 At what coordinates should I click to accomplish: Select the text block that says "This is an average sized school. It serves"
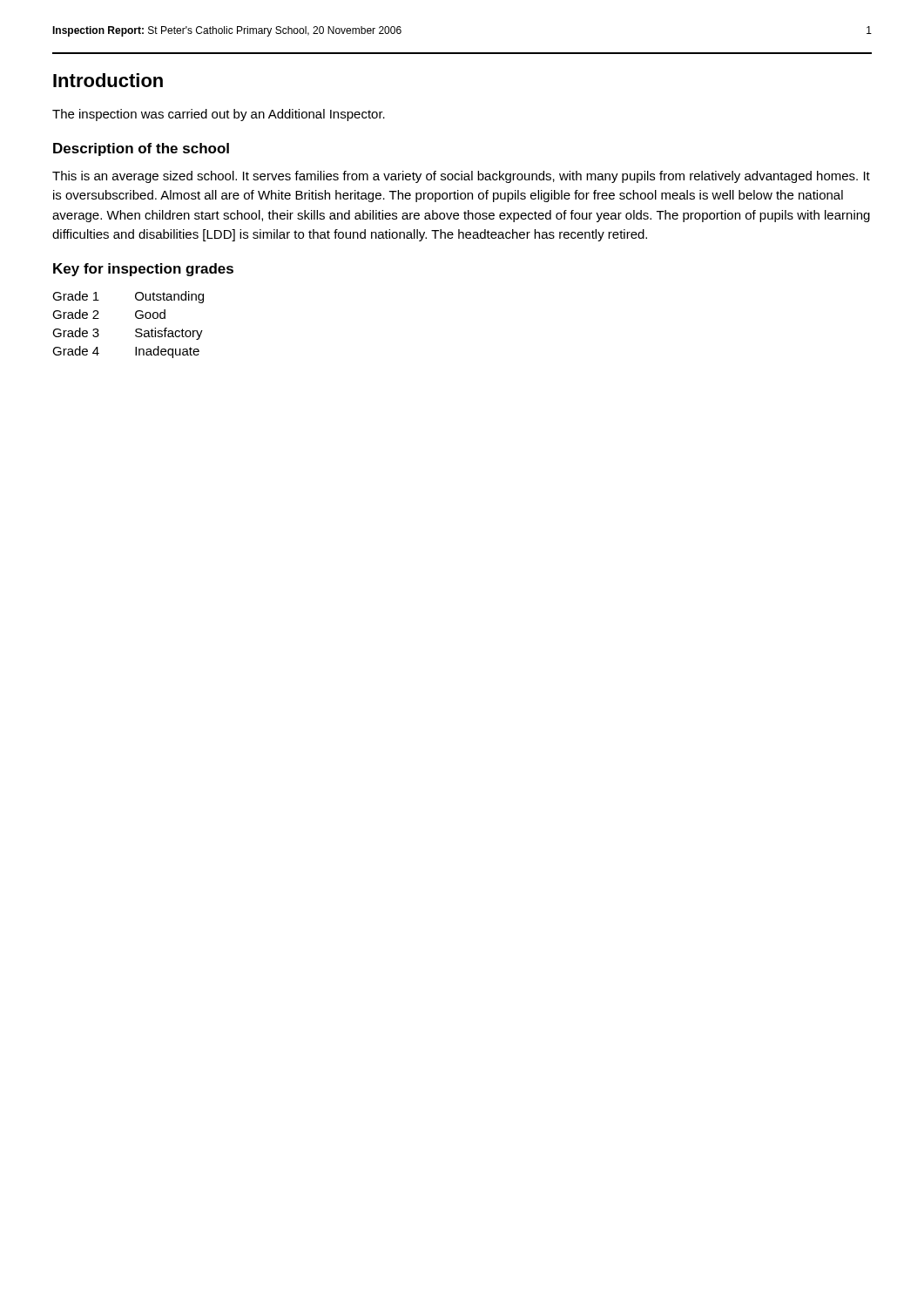tap(461, 205)
